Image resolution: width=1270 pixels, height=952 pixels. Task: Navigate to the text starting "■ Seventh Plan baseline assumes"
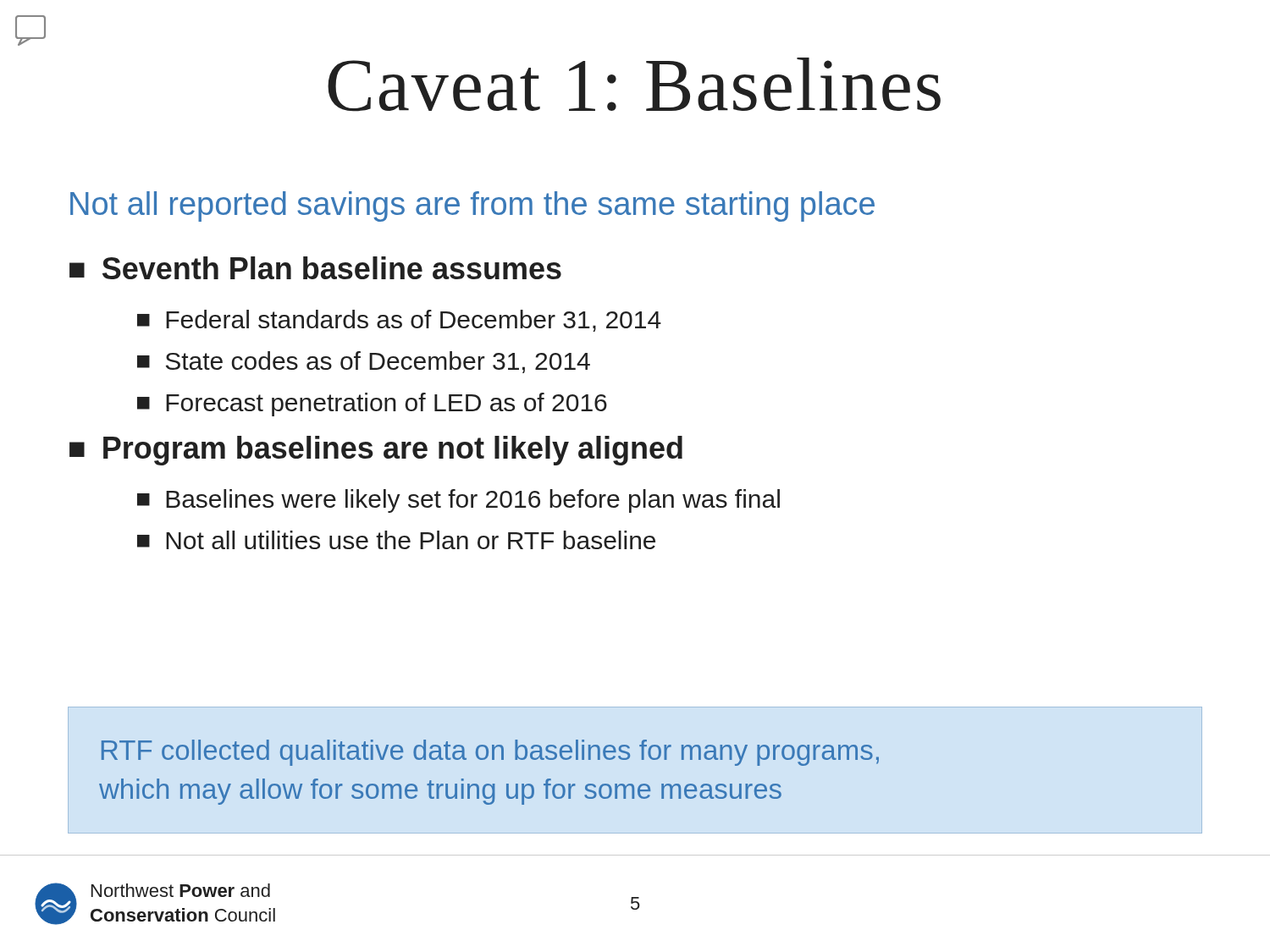[315, 269]
